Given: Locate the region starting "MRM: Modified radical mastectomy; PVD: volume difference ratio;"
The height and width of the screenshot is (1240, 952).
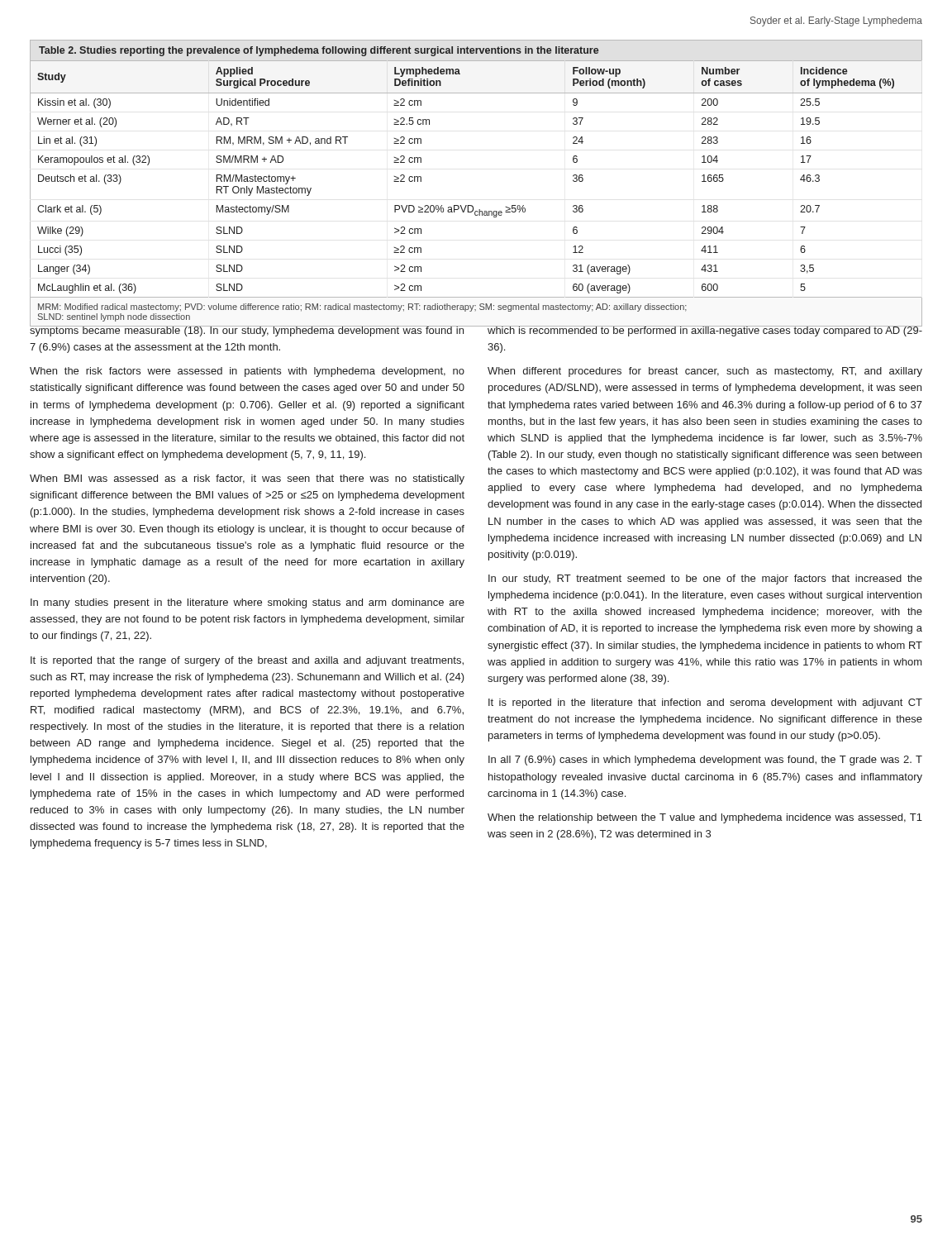Looking at the screenshot, I should click(362, 311).
